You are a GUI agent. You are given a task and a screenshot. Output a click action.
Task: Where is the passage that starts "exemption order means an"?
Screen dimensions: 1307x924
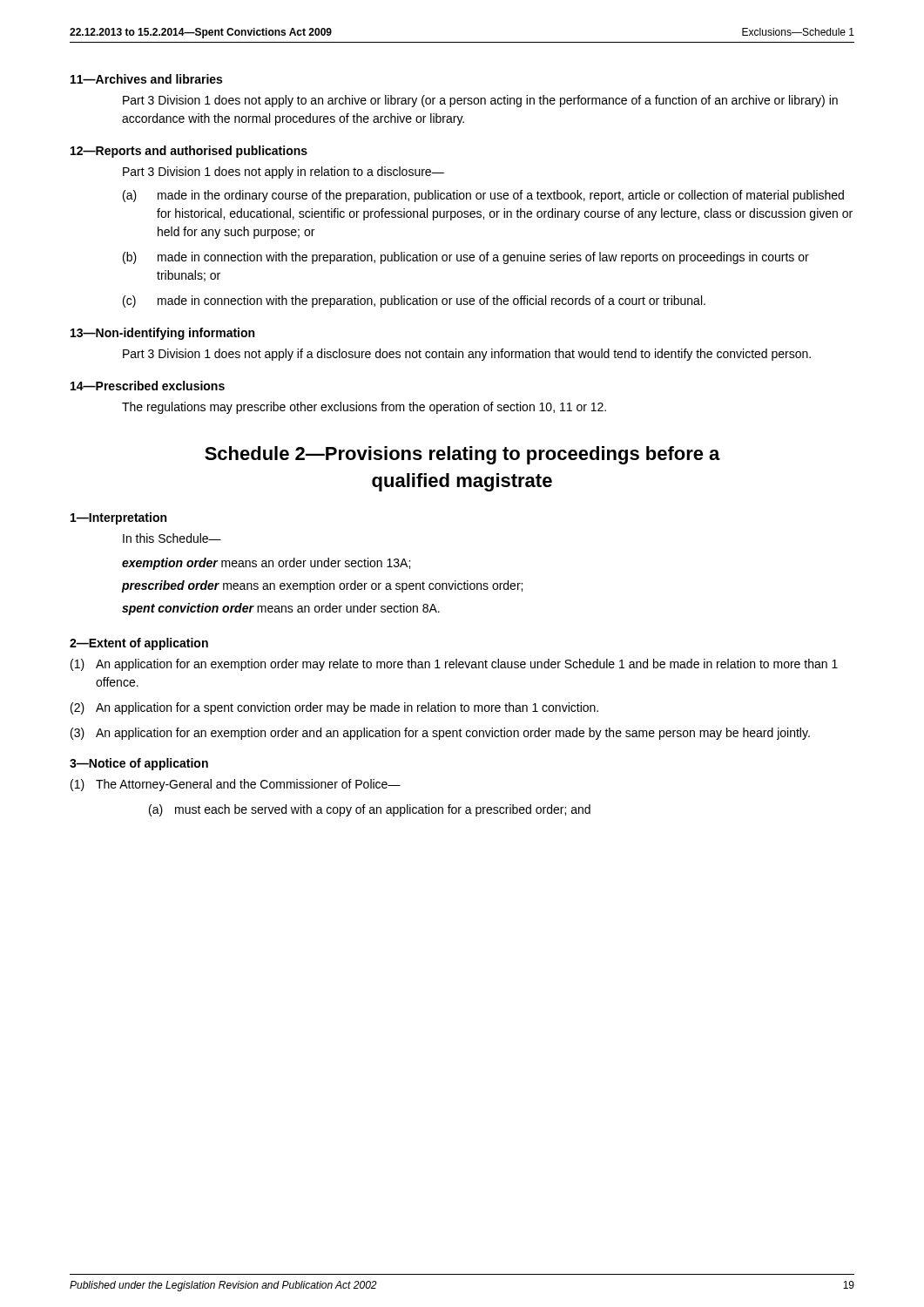267,563
